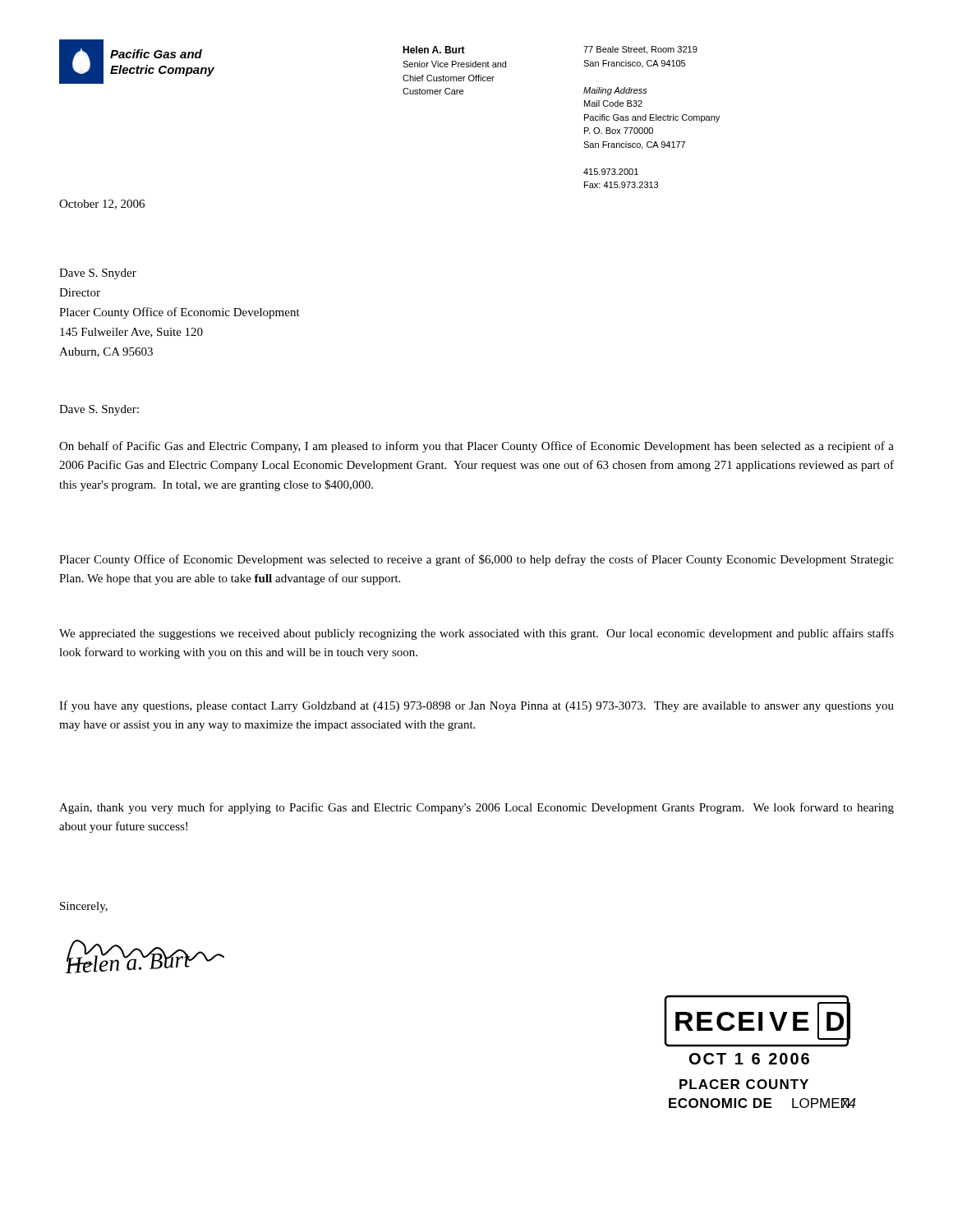This screenshot has height=1232, width=953.
Task: Select the logo
Action: click(137, 62)
